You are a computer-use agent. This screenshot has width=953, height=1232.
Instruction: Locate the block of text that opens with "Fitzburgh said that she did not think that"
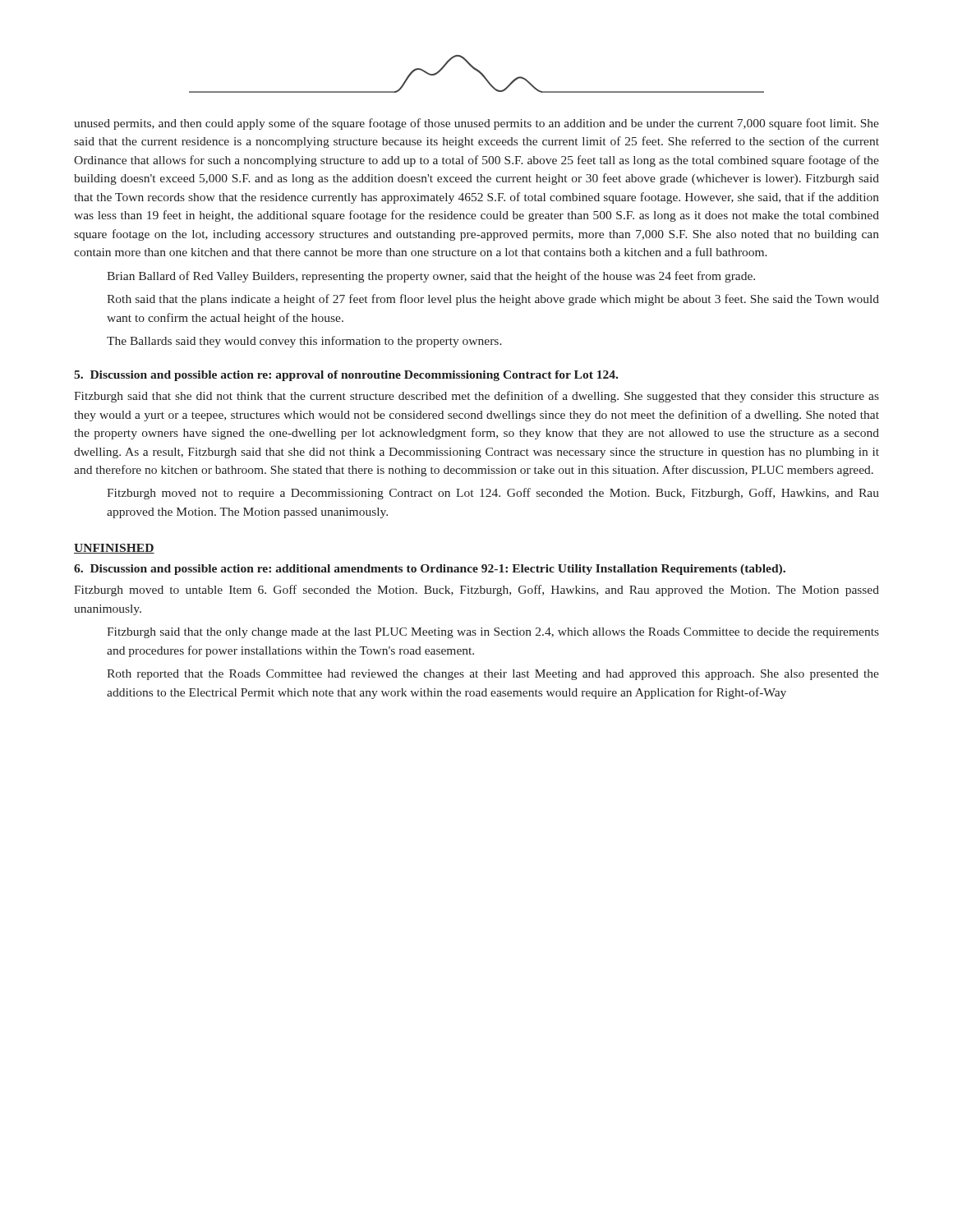476,433
